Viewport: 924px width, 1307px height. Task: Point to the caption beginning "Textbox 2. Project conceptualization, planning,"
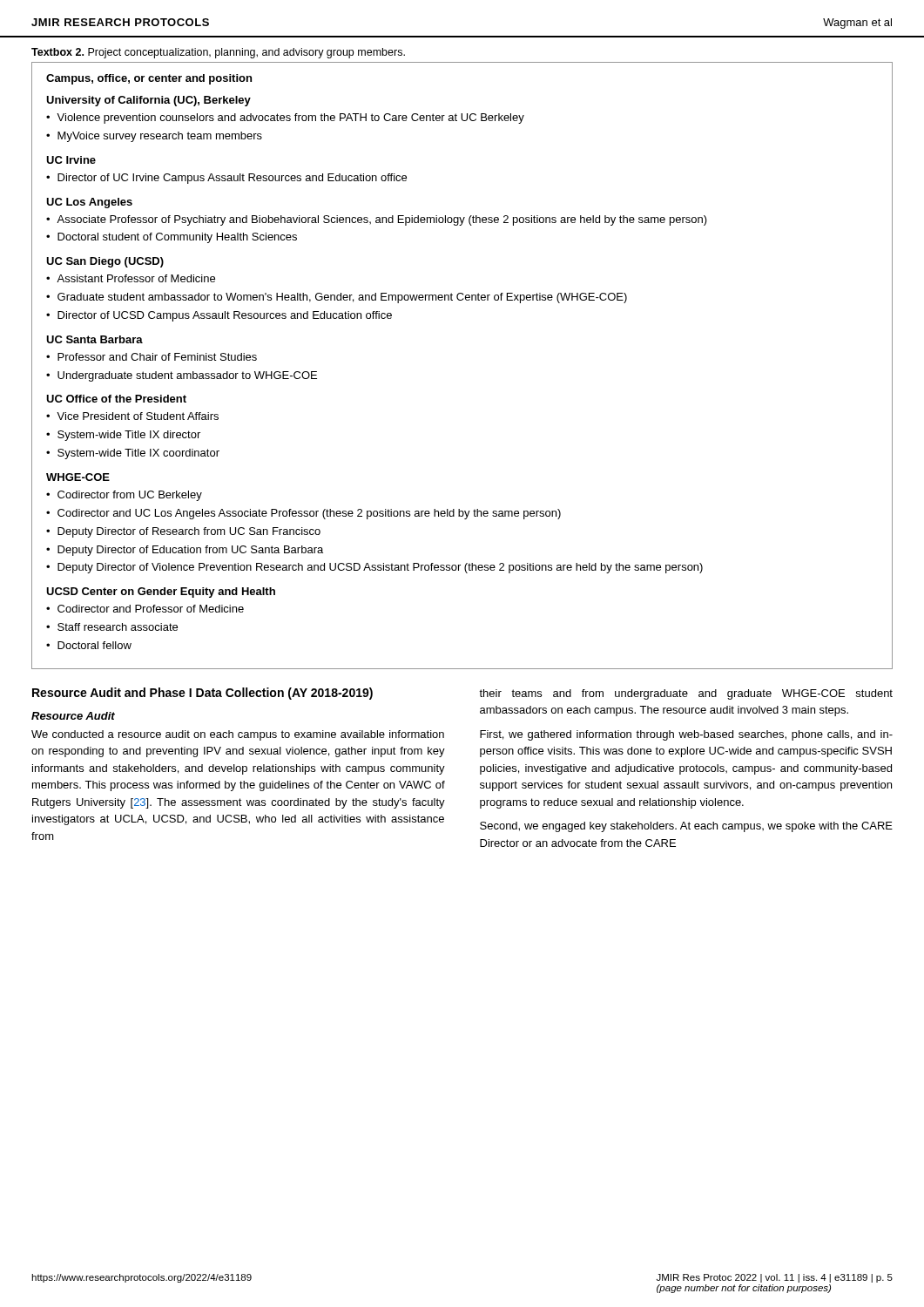coord(219,52)
